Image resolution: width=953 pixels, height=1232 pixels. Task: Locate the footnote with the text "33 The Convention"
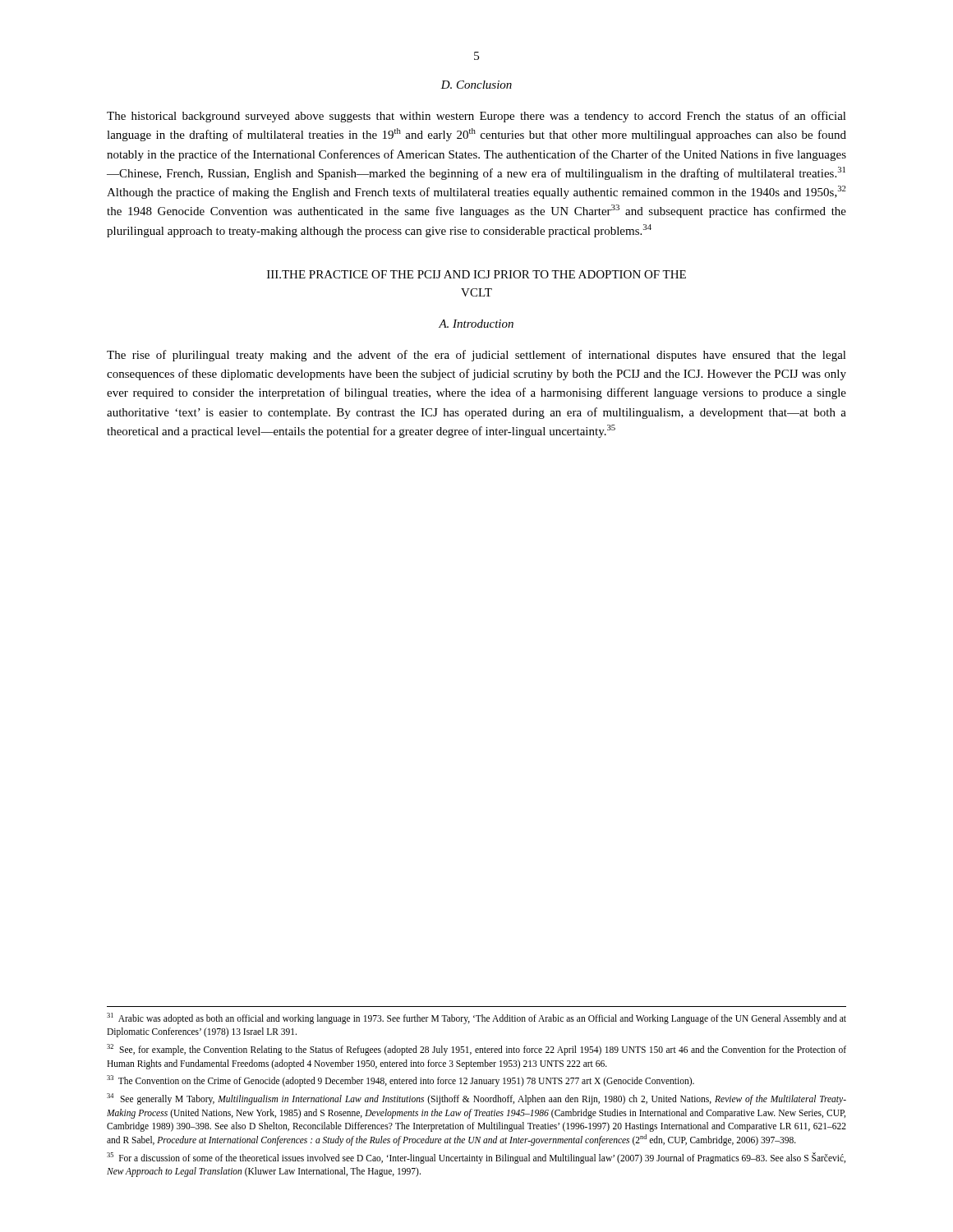(x=401, y=1080)
